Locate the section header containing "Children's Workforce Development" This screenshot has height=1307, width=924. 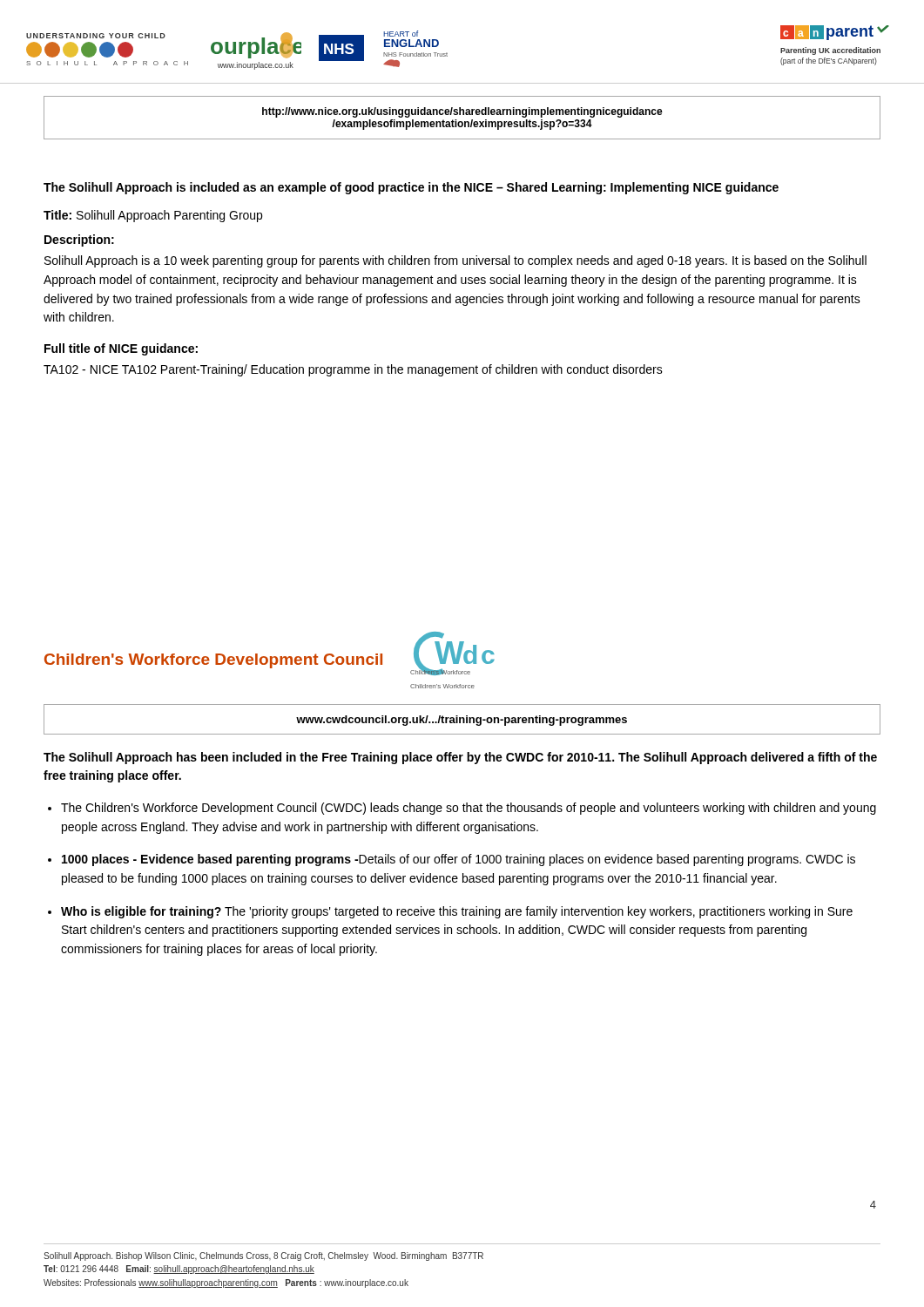pos(214,659)
